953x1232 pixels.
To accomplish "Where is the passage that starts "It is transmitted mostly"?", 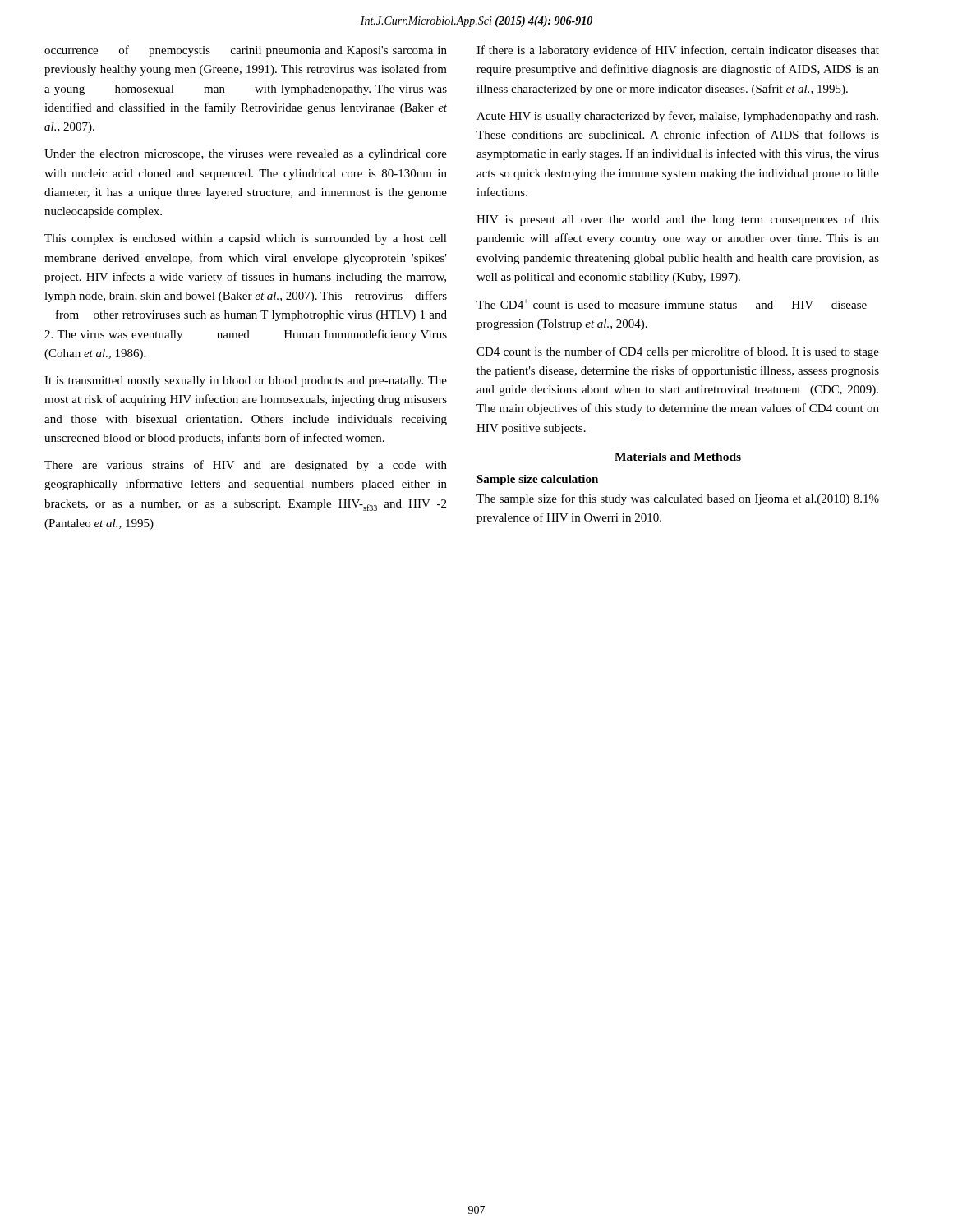I will (246, 409).
